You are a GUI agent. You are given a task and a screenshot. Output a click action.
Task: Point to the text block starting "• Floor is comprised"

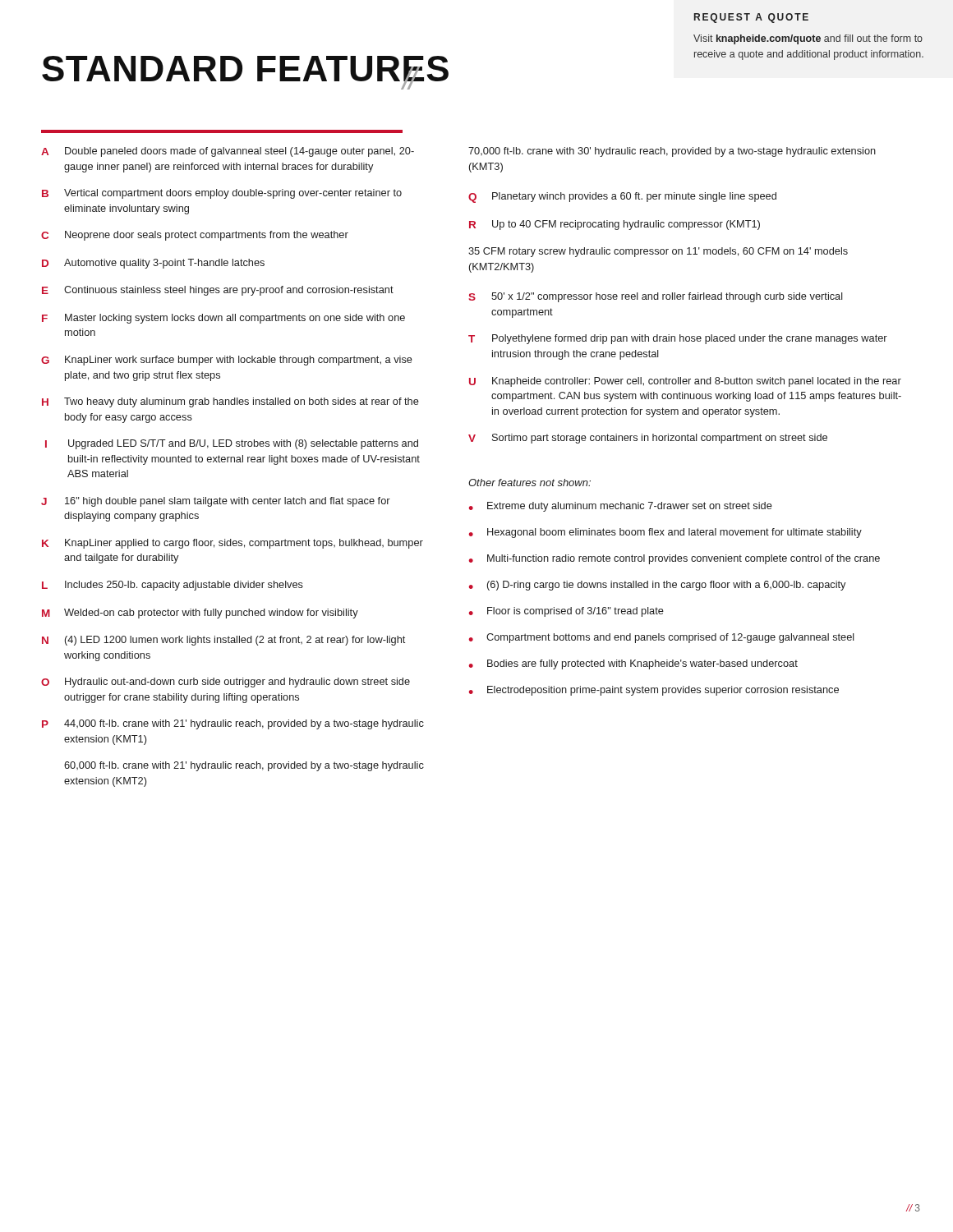click(566, 612)
